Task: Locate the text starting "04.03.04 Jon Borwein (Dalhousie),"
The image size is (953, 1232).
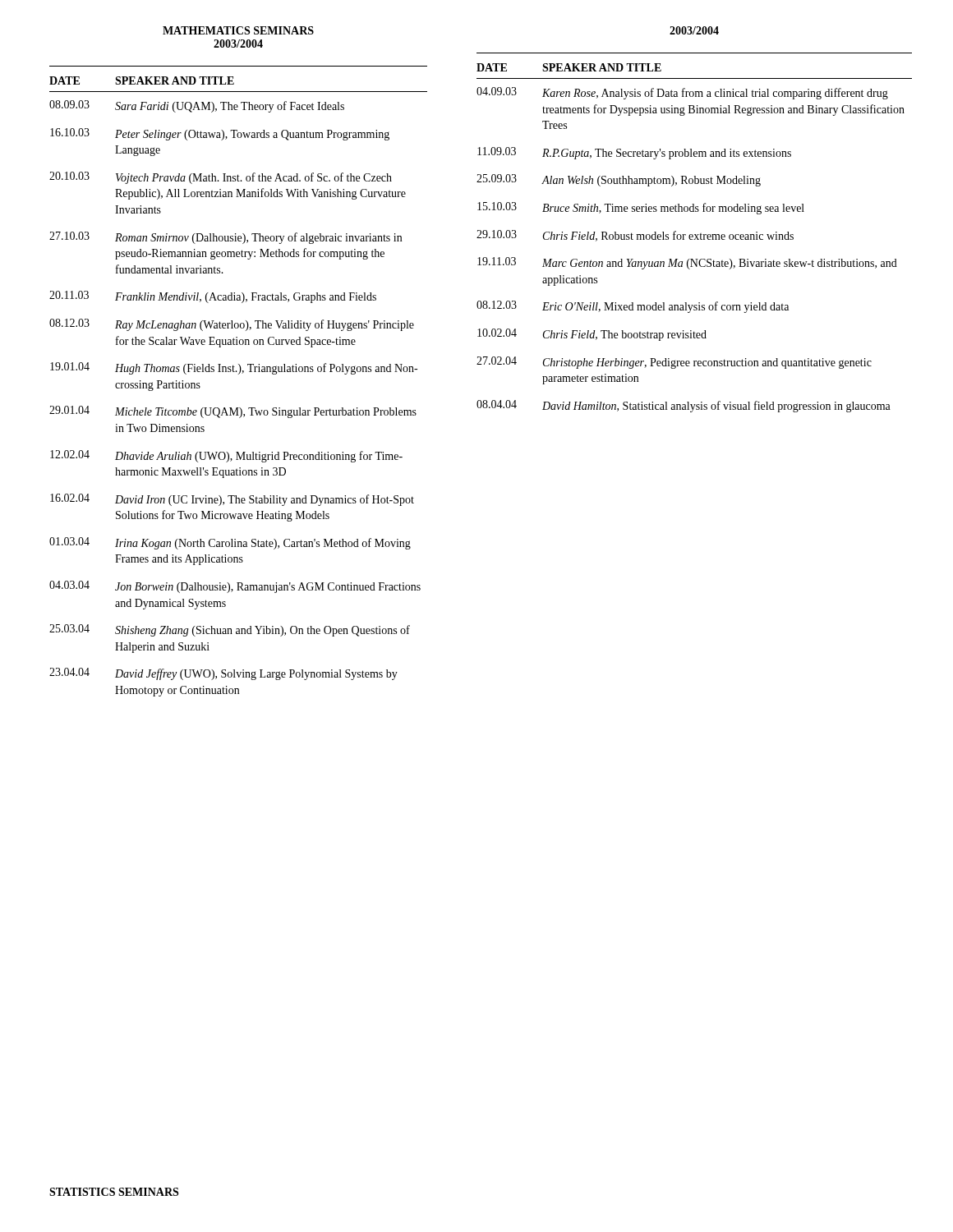Action: [238, 595]
